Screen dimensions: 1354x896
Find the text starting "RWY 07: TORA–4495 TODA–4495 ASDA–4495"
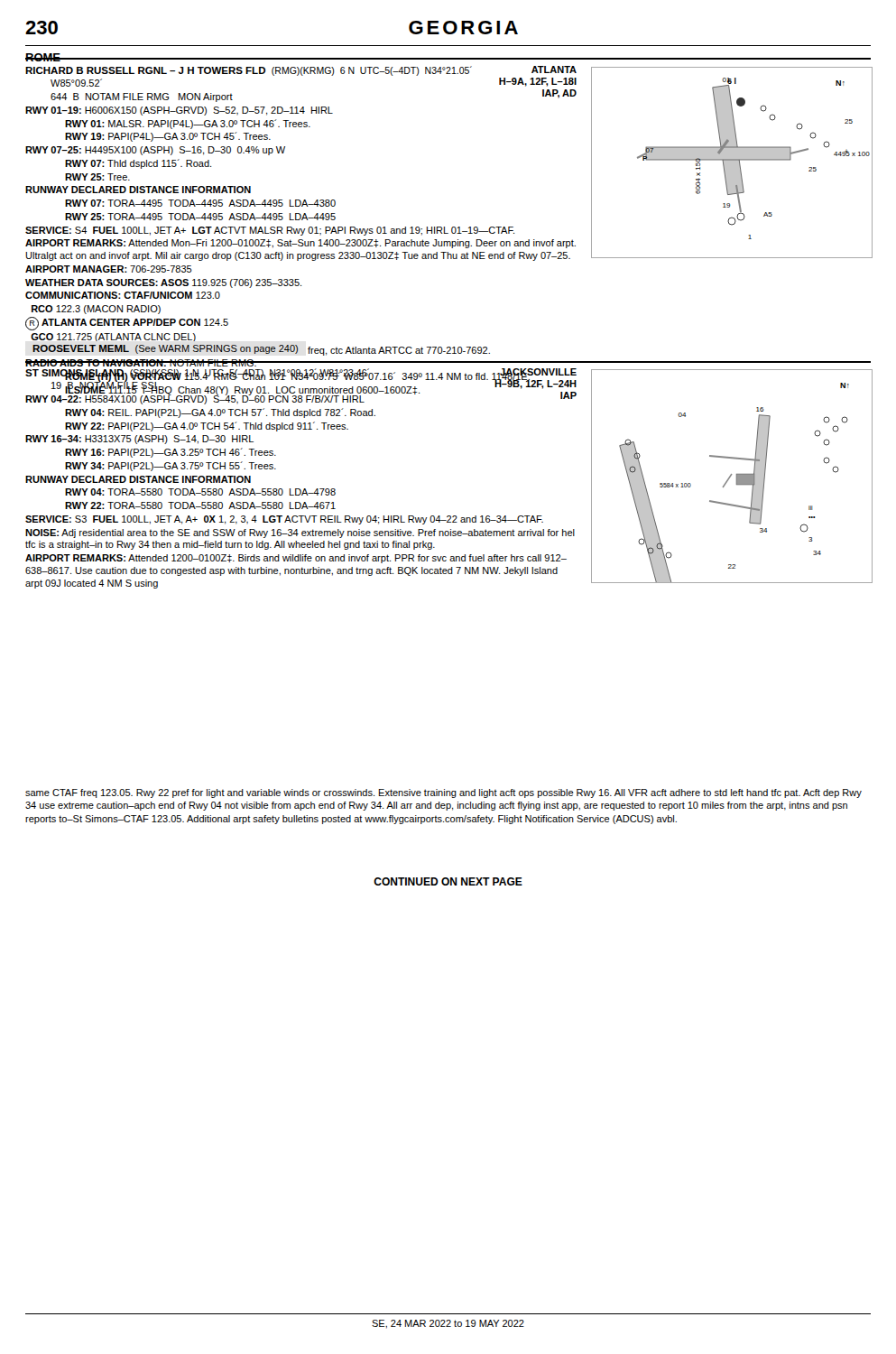200,203
